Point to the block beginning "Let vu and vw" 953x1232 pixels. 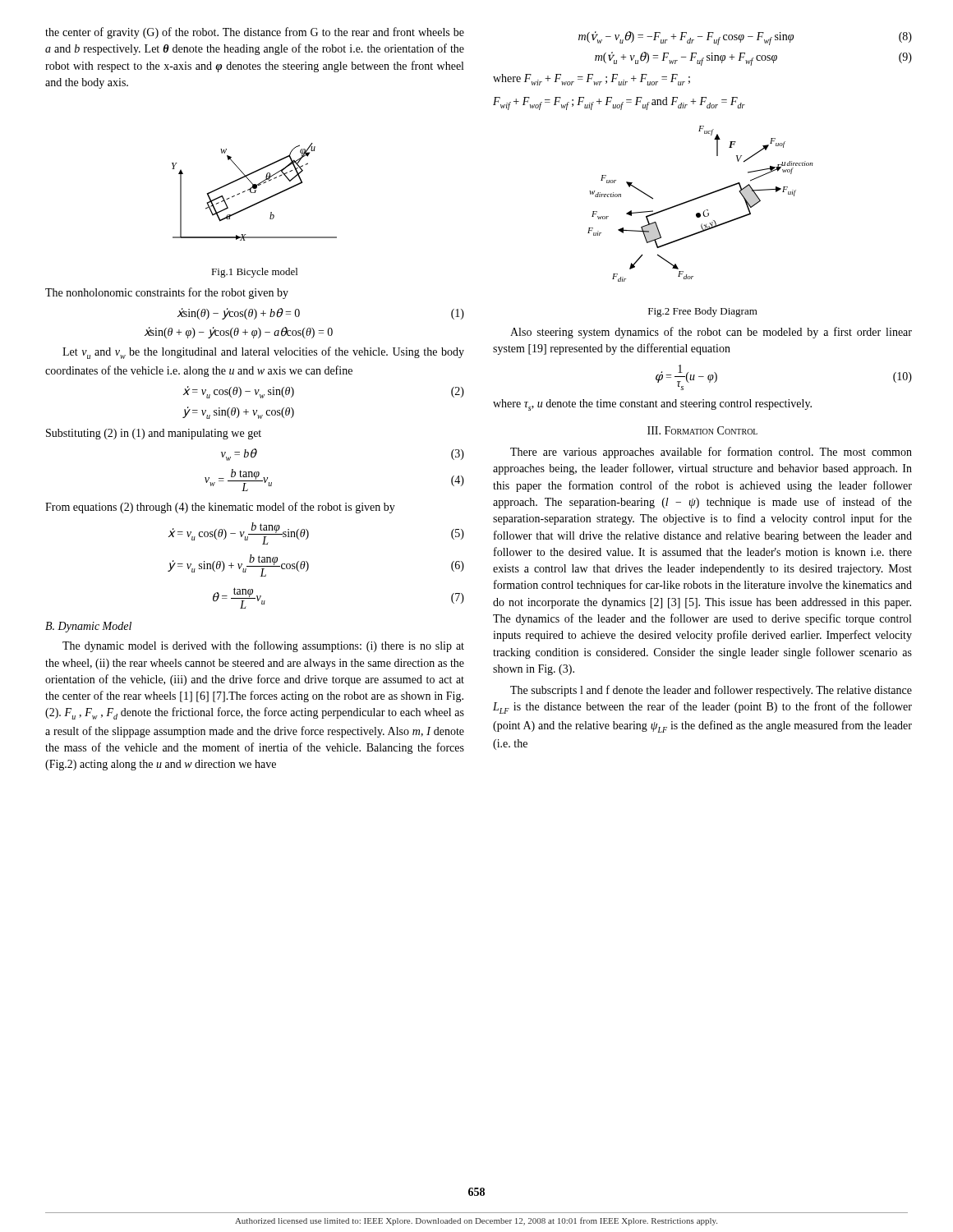pyautogui.click(x=255, y=362)
